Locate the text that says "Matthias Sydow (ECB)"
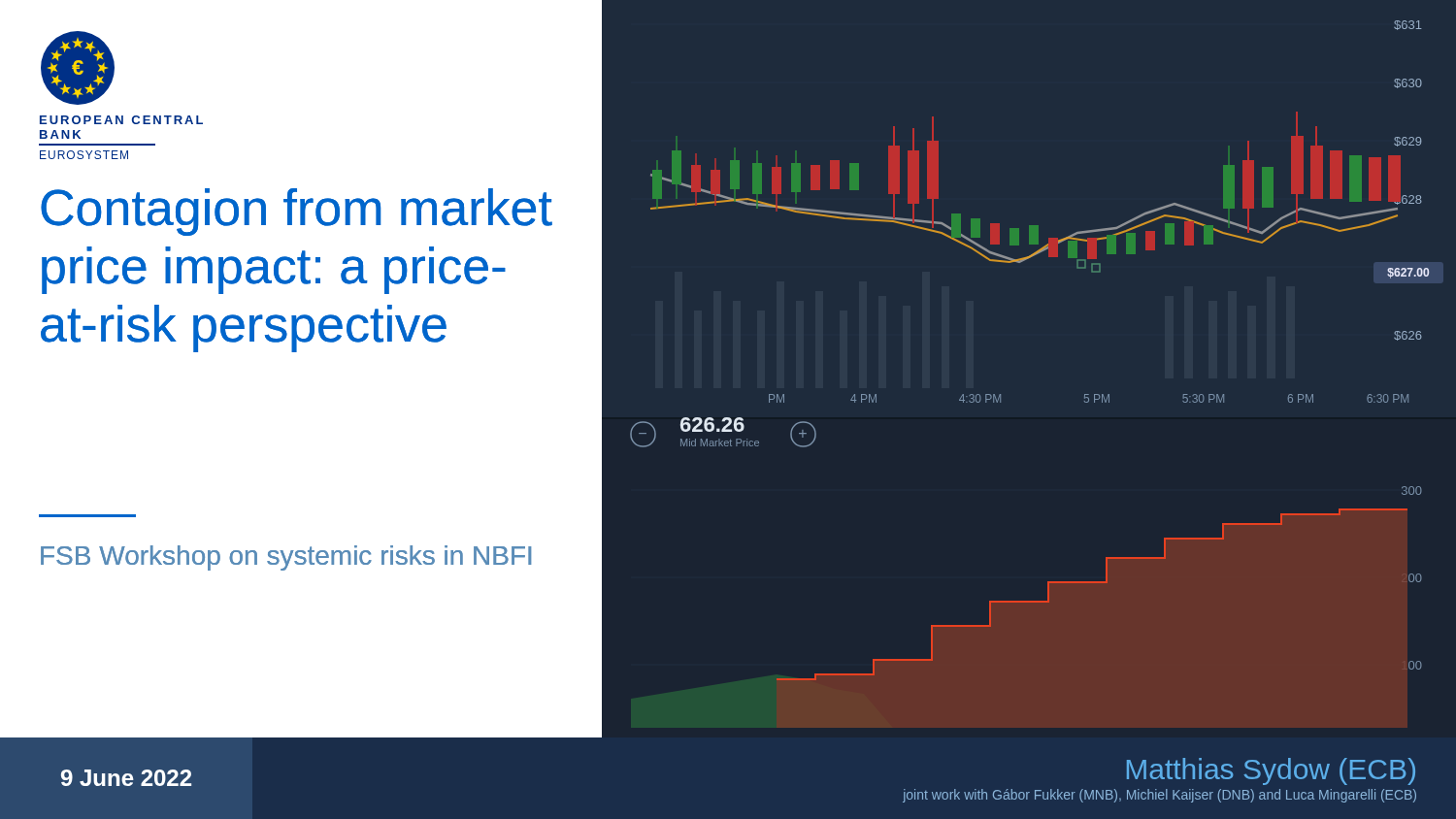 coord(1271,769)
